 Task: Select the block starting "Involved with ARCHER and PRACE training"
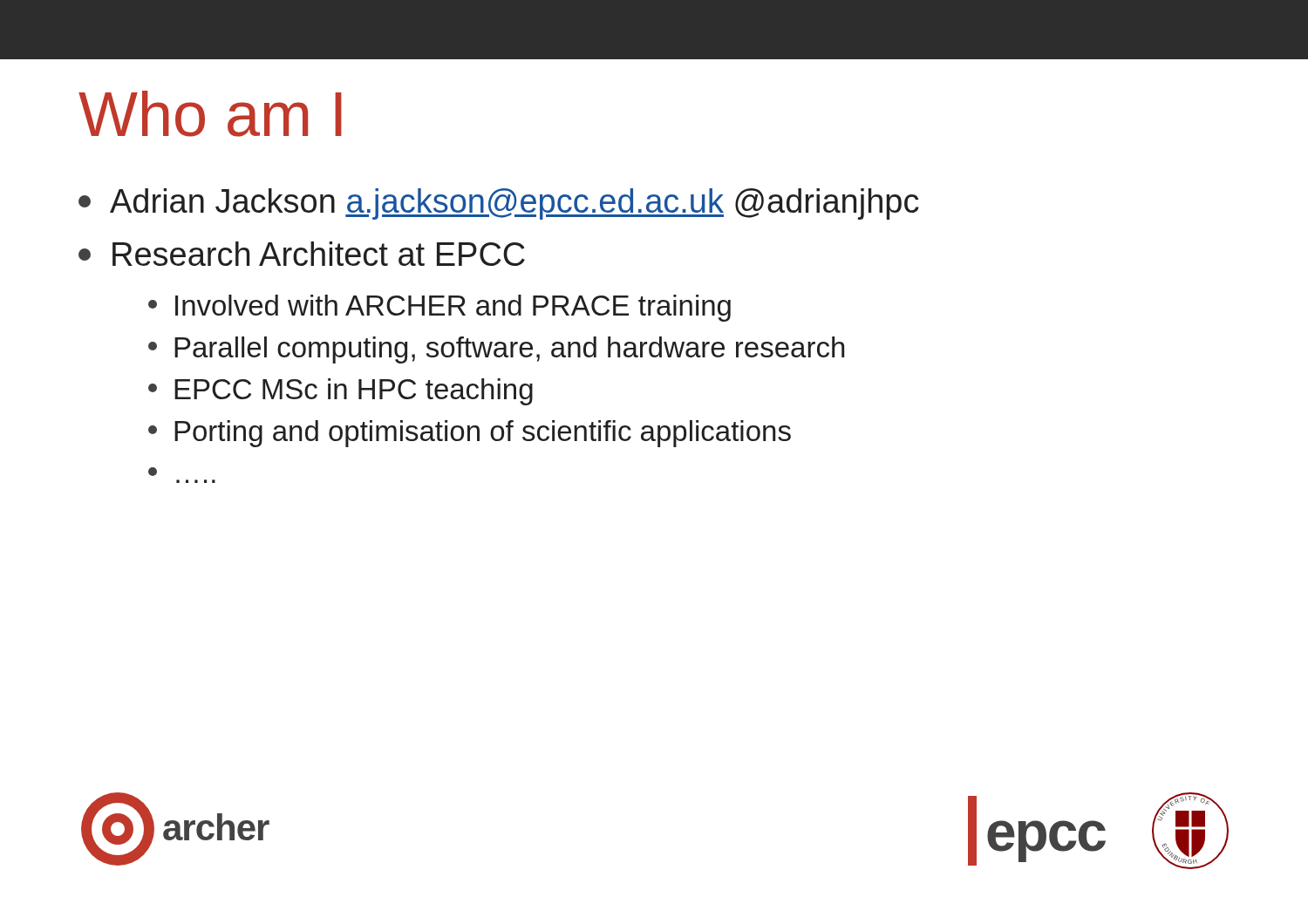point(440,306)
